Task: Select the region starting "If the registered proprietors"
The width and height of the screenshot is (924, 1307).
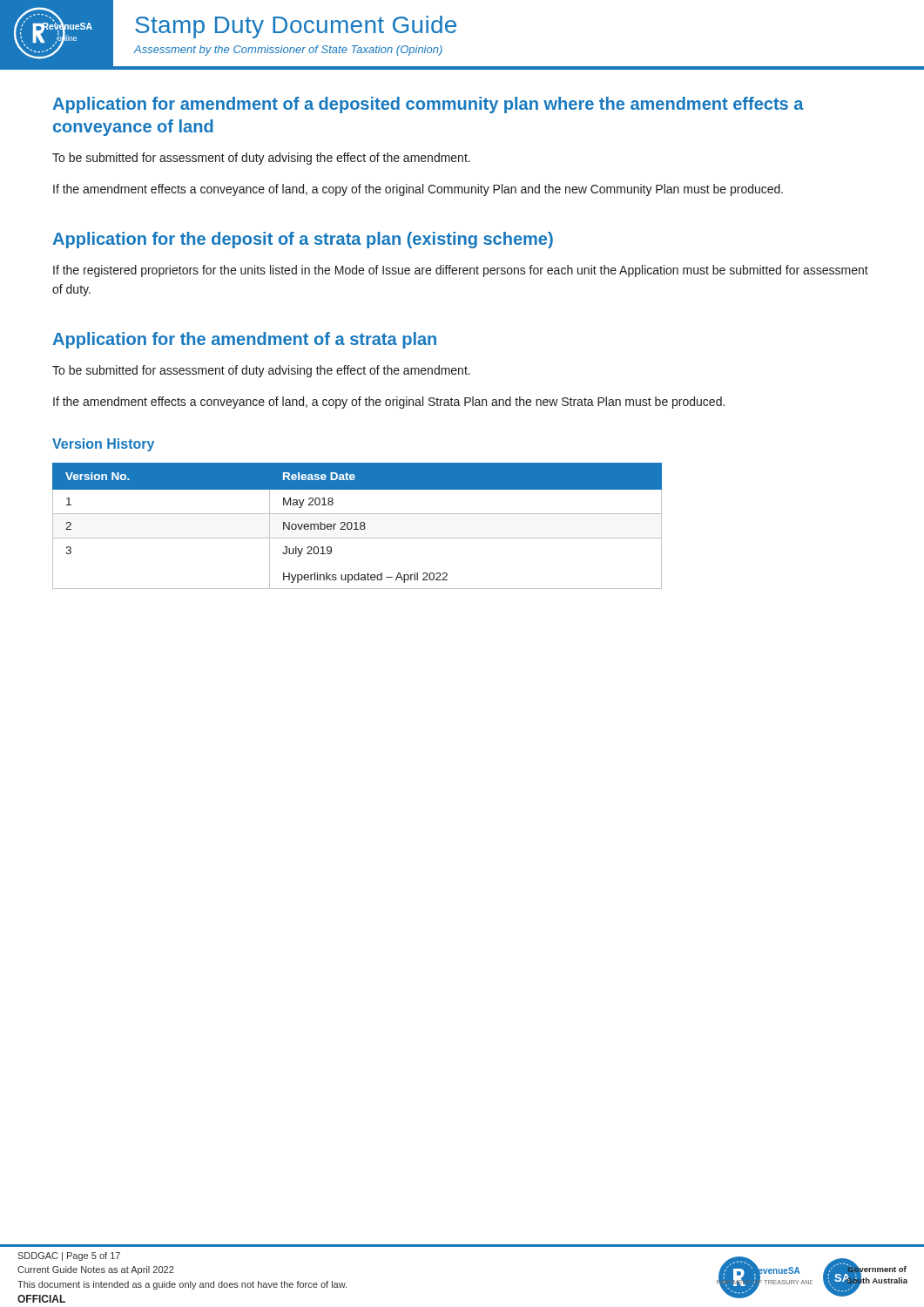Action: (x=460, y=280)
